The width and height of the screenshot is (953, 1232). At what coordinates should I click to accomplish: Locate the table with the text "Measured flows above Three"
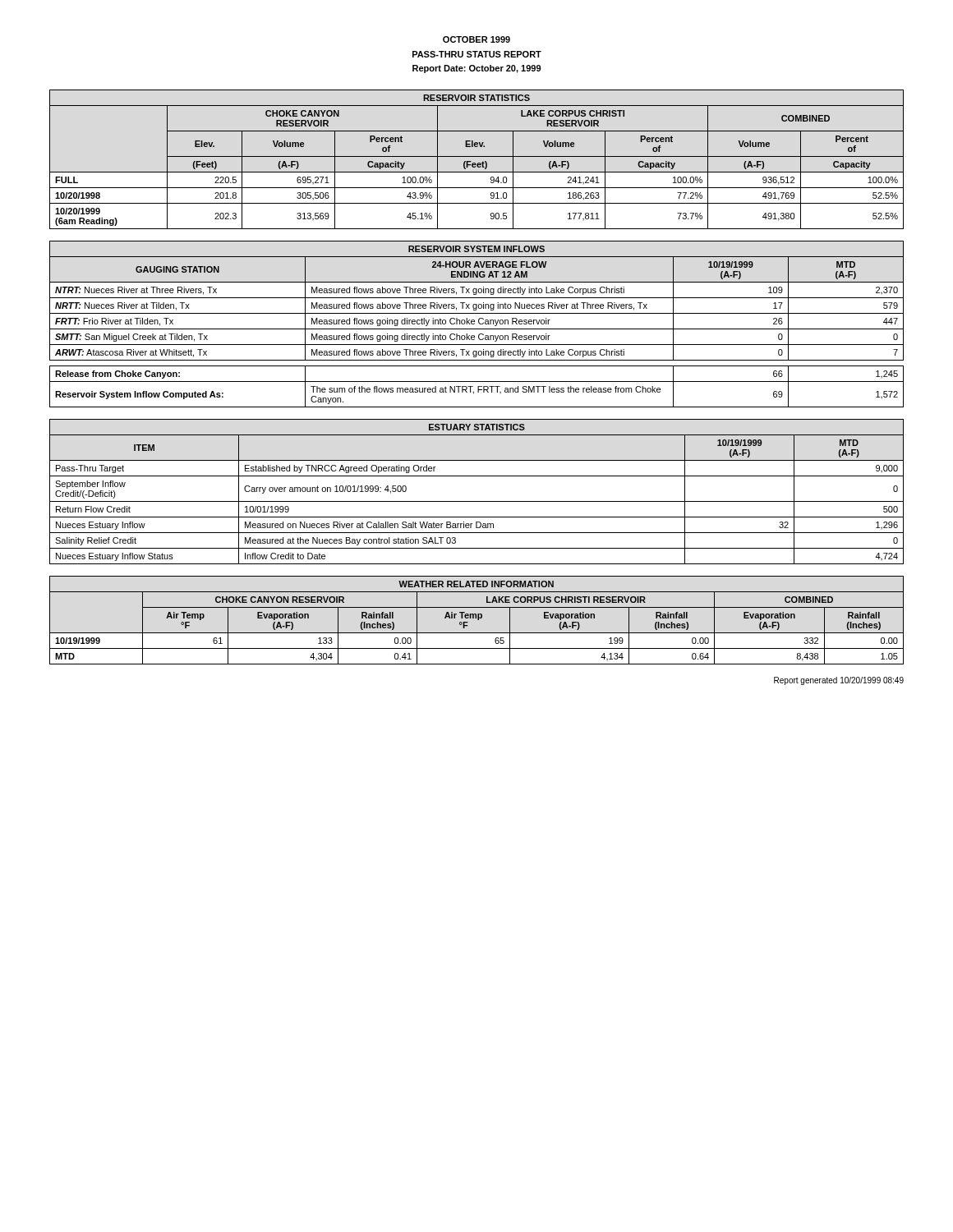pos(476,324)
